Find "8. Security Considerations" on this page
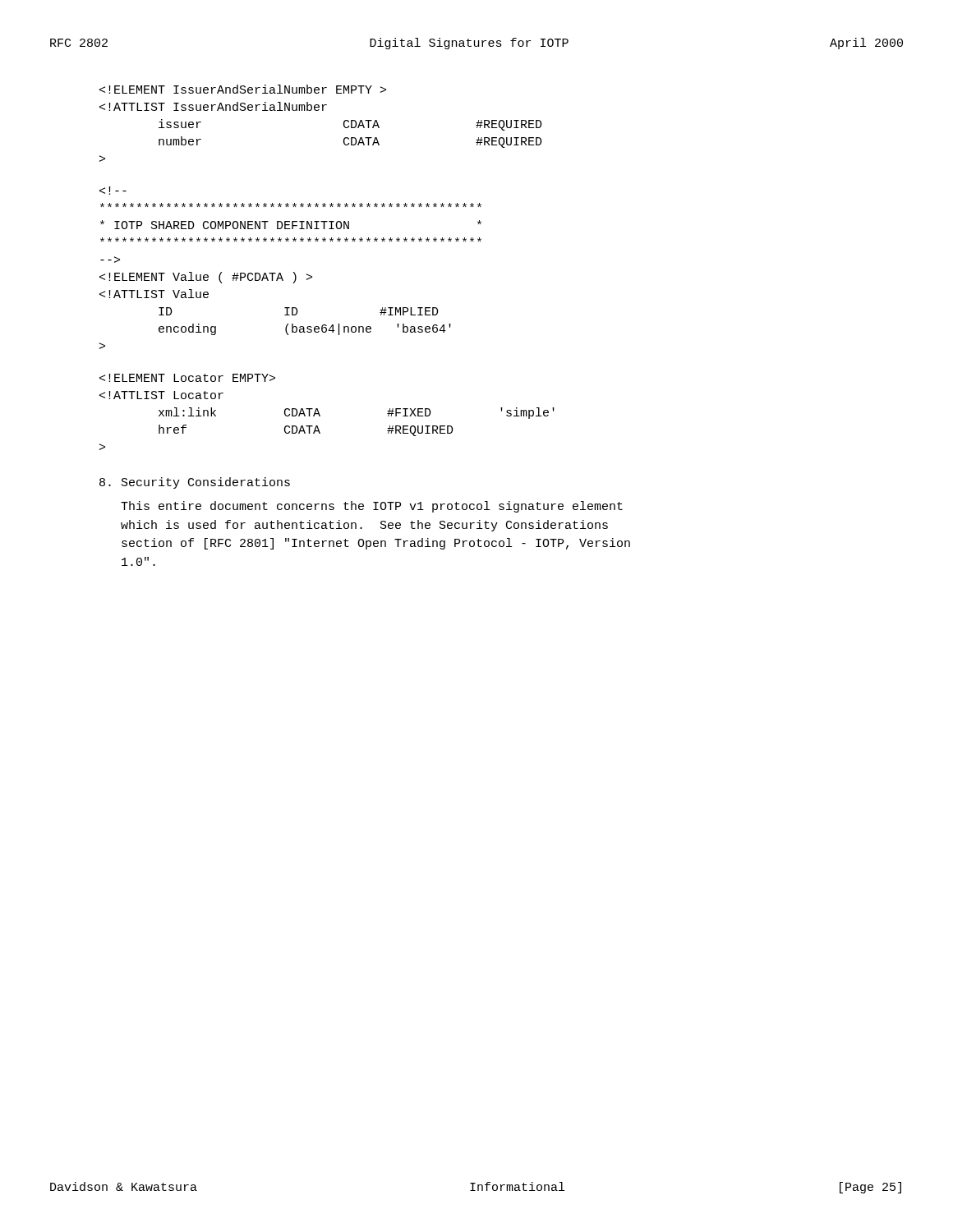This screenshot has height=1232, width=953. tap(195, 483)
